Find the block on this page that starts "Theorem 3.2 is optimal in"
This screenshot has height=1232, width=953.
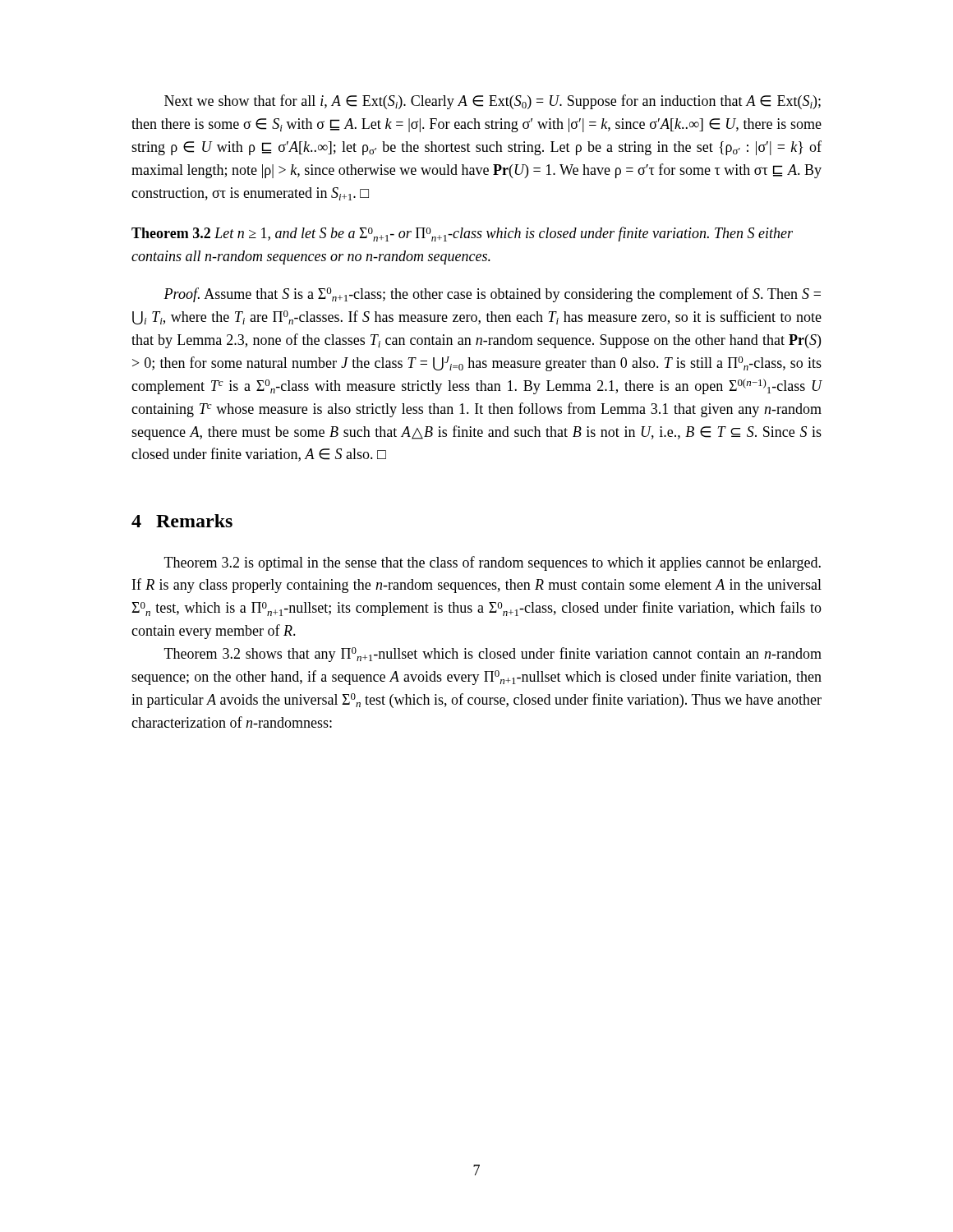[476, 597]
